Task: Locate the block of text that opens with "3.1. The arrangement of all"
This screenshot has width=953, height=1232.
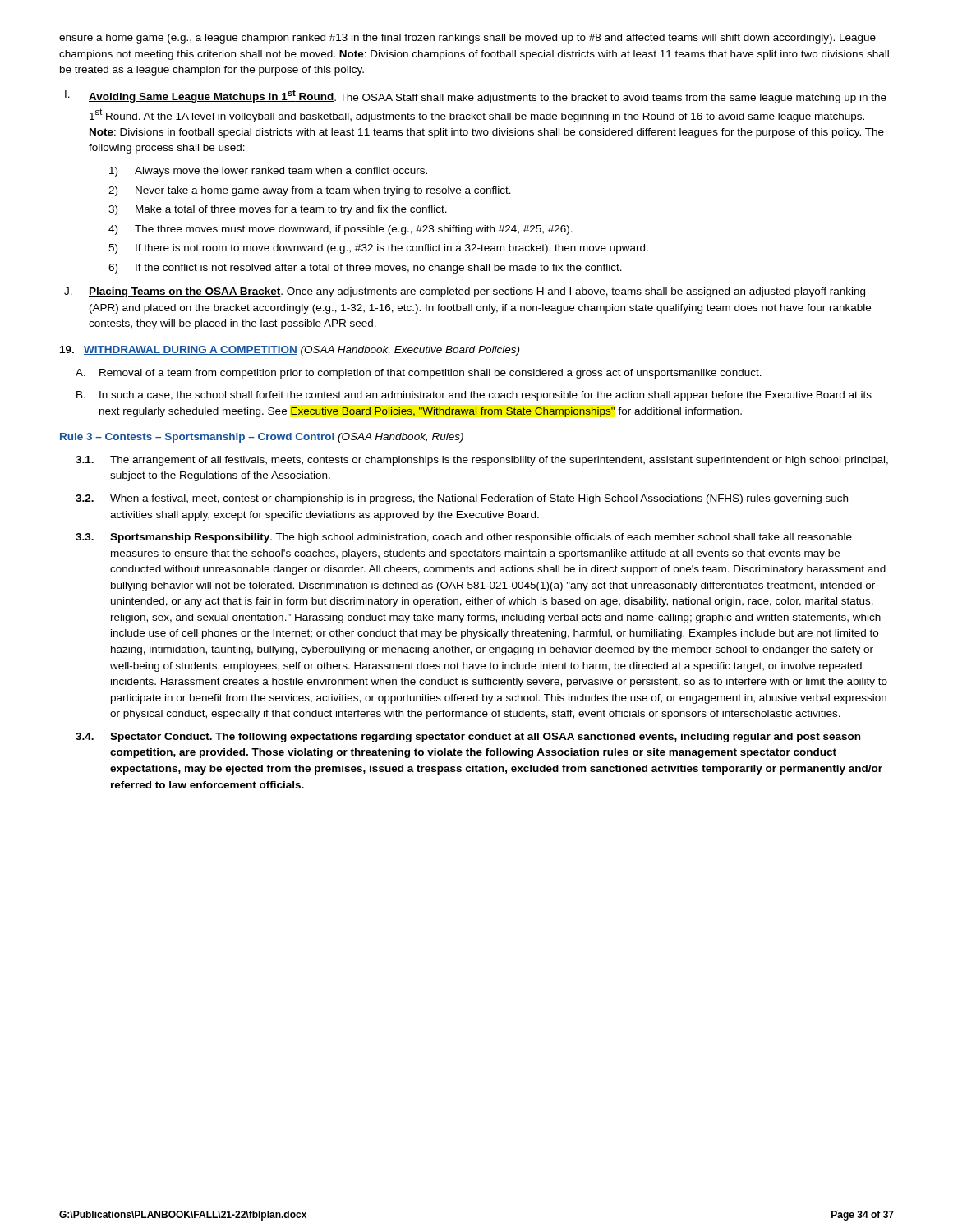Action: [485, 468]
